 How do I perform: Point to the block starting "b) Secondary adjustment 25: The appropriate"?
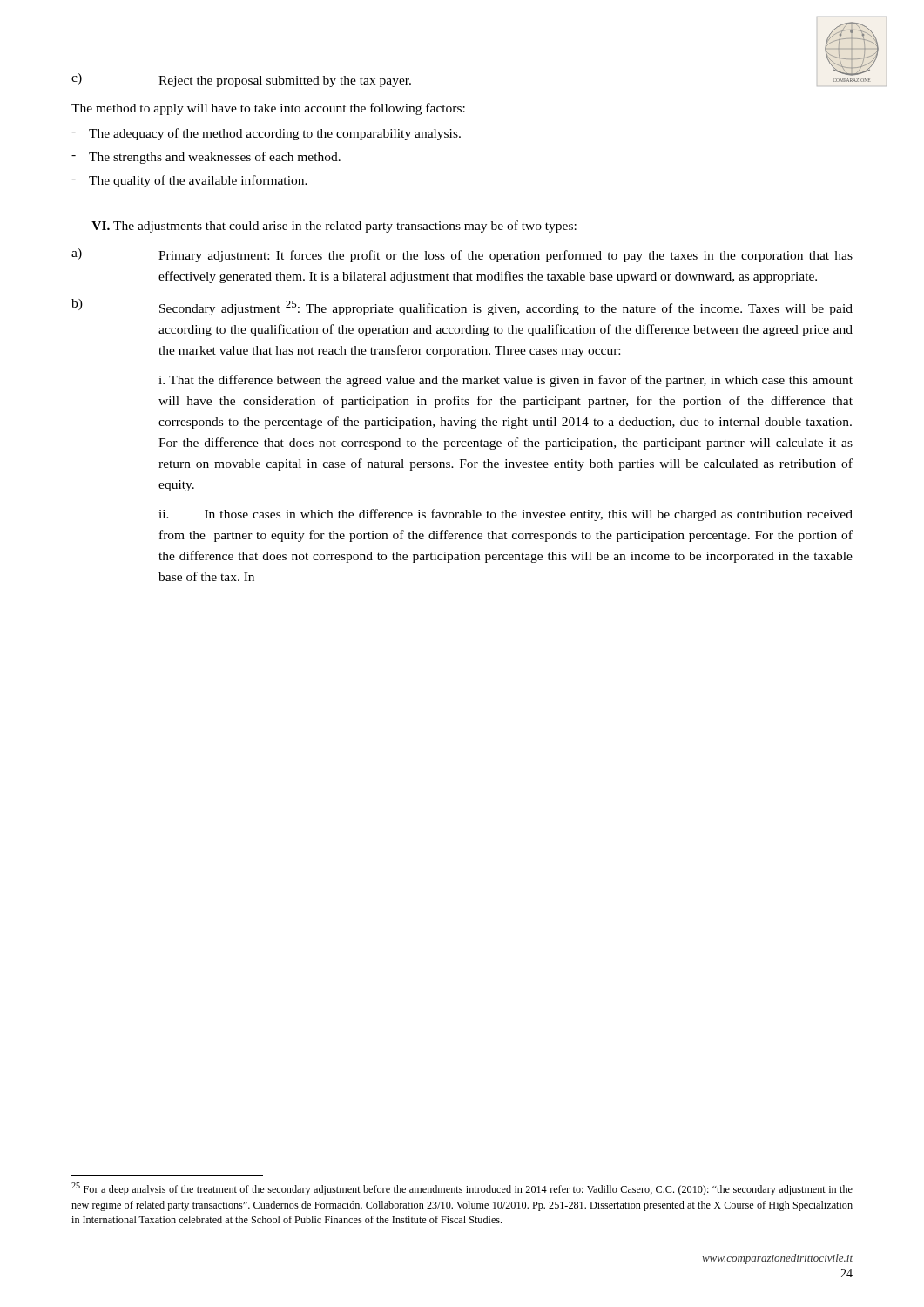point(462,328)
